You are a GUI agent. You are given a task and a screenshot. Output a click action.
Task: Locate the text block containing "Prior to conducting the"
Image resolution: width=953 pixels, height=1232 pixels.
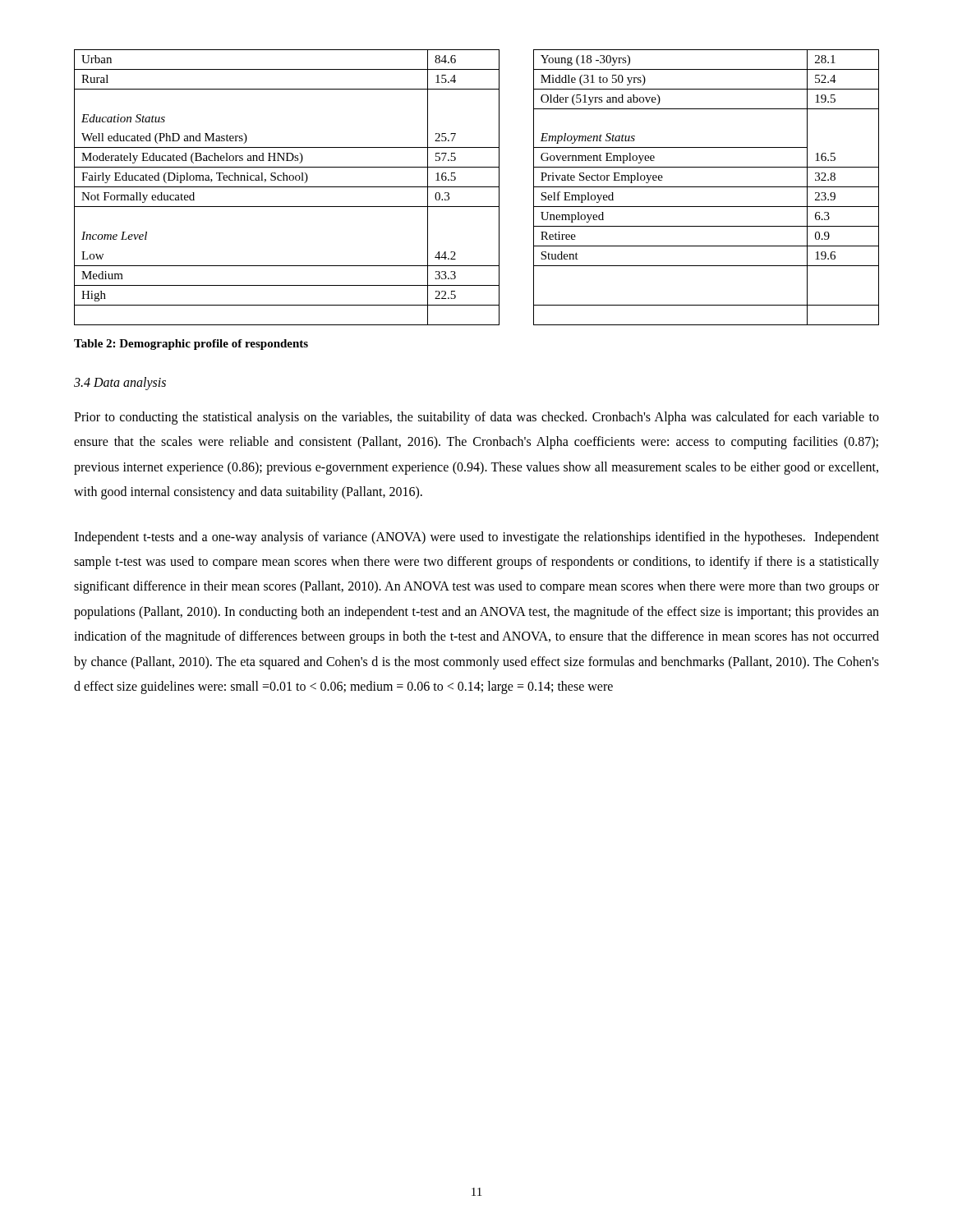pos(476,454)
